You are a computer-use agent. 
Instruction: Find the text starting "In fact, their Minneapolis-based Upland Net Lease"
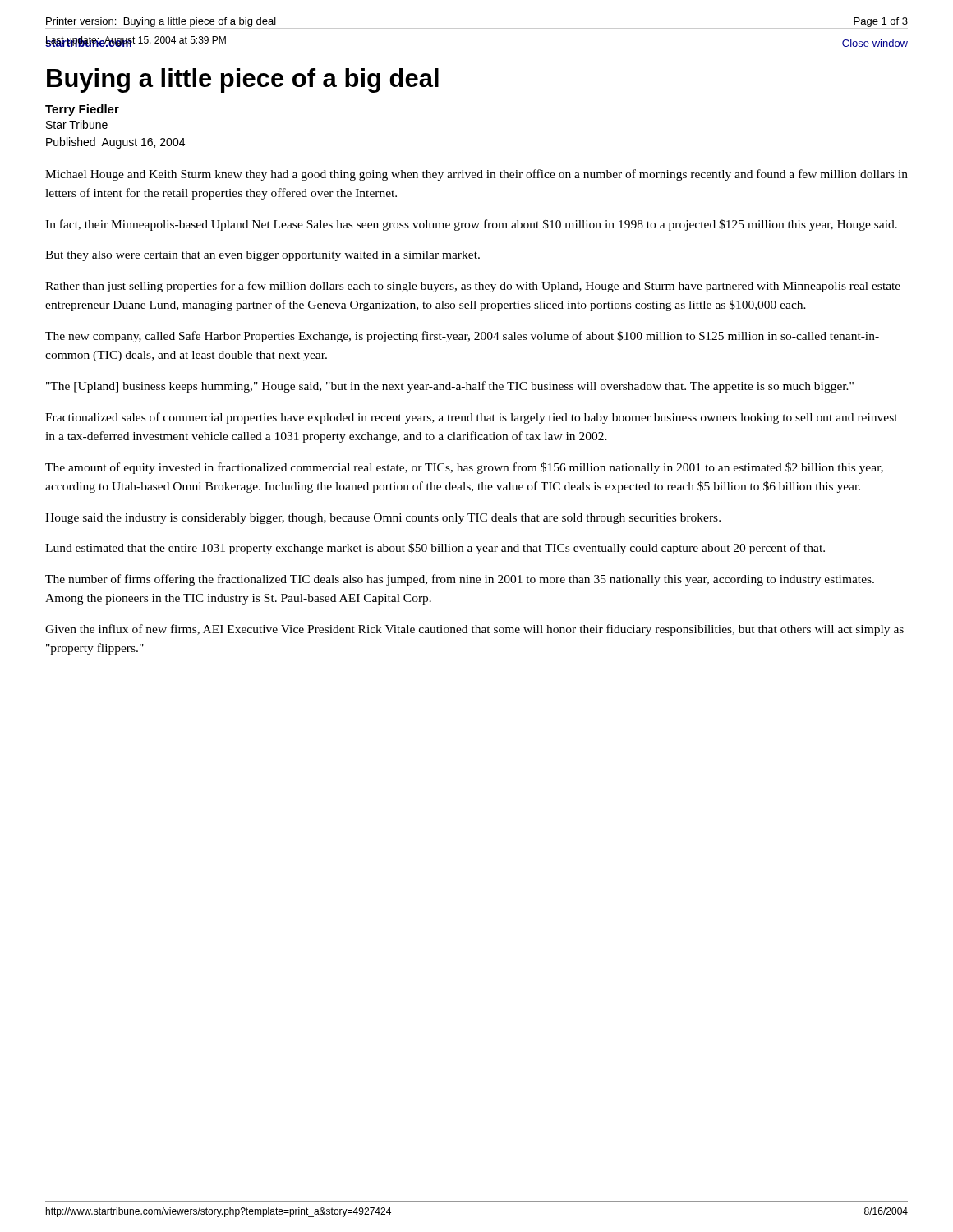[476, 224]
